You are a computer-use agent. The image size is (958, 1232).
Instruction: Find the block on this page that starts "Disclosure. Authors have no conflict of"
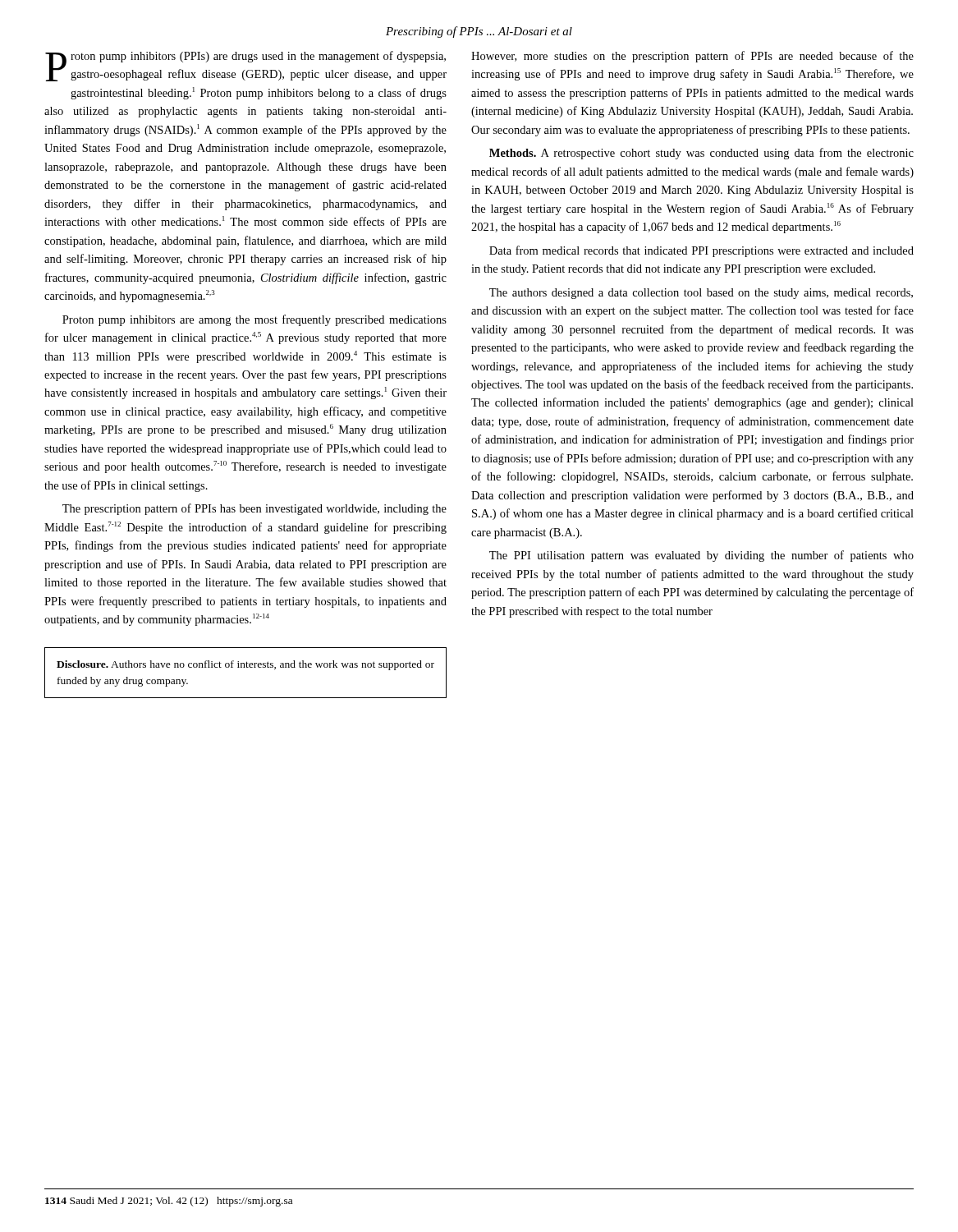[x=245, y=672]
